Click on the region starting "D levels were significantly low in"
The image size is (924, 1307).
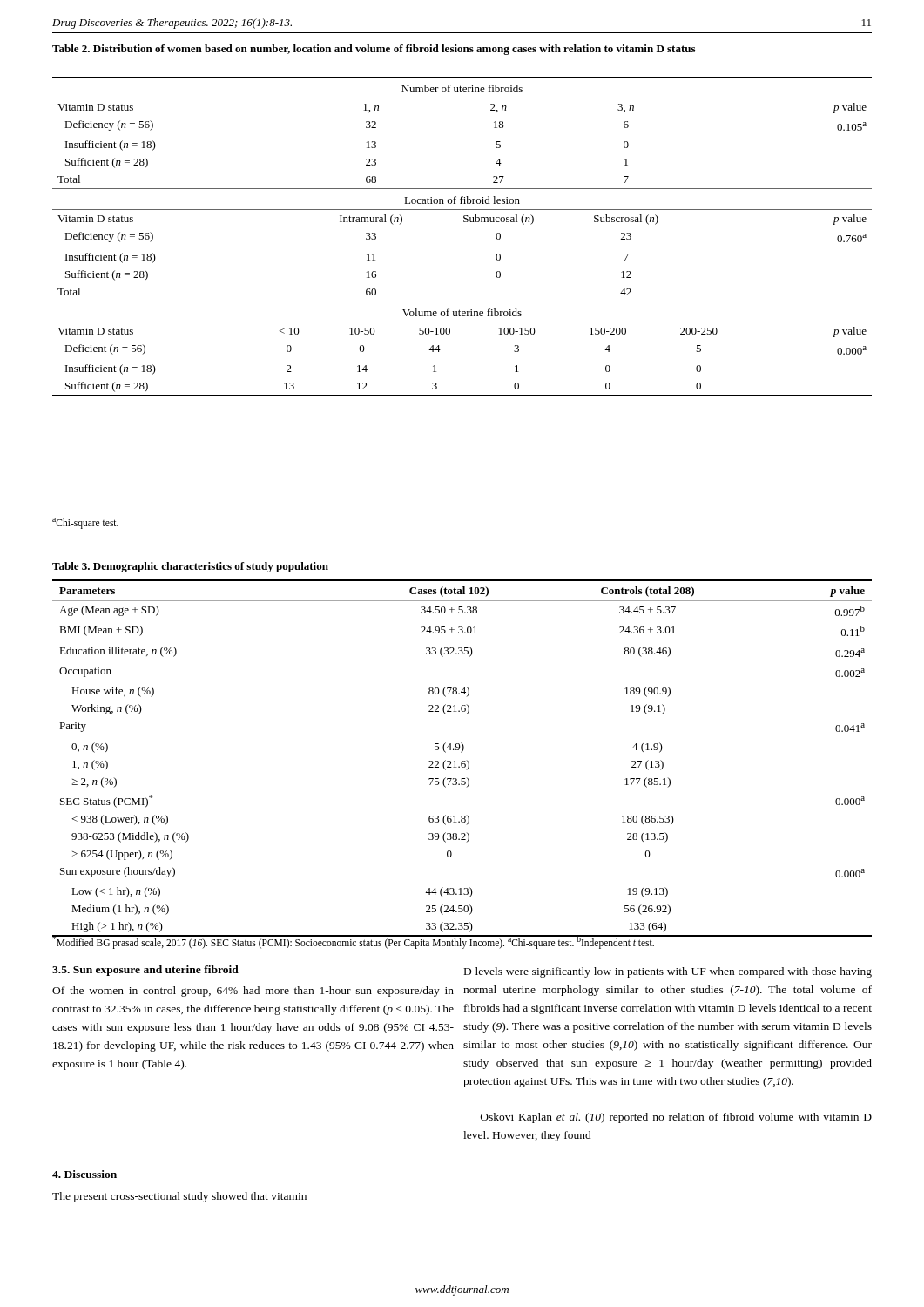667,1053
